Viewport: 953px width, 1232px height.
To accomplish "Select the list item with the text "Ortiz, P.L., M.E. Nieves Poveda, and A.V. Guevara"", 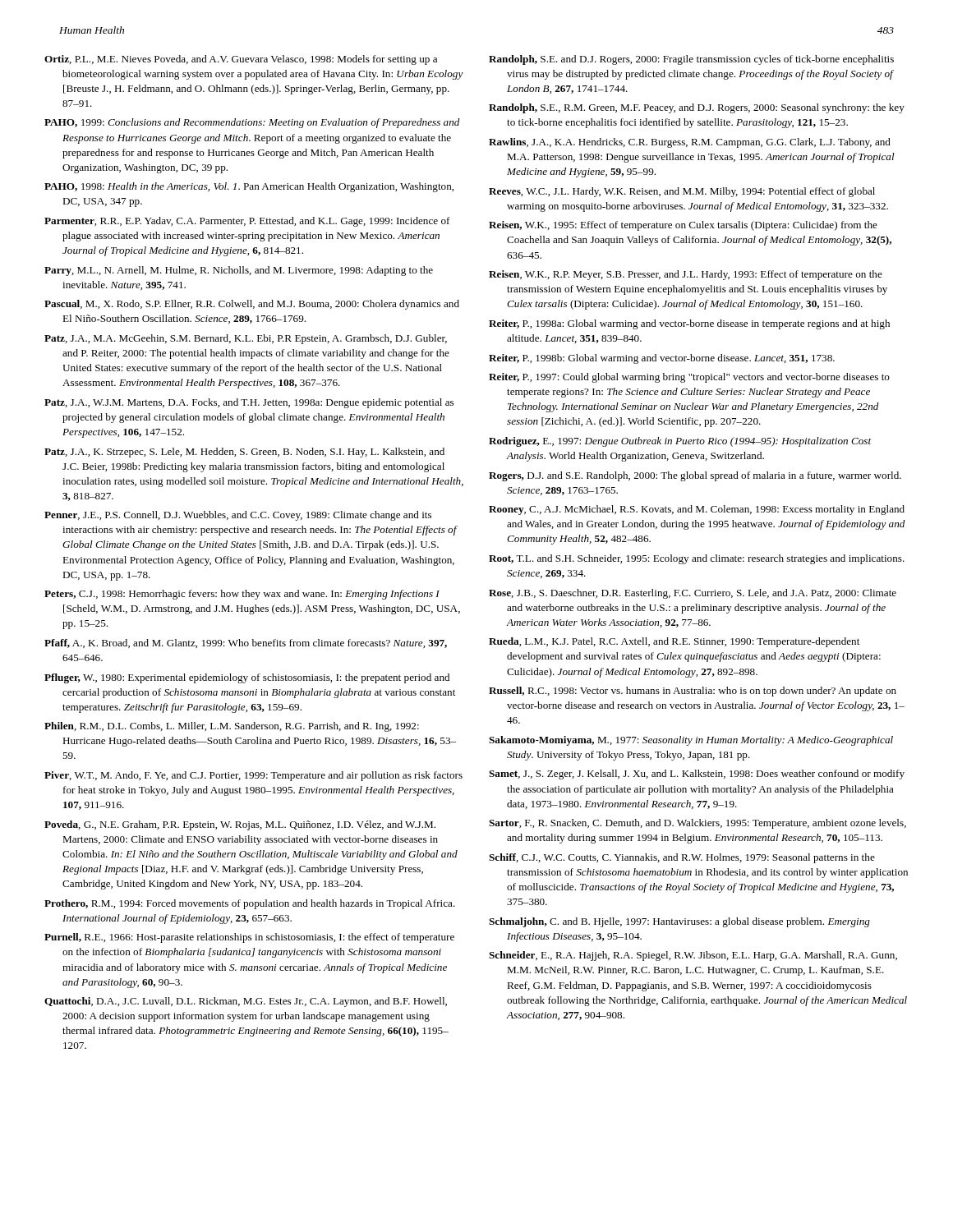I will click(x=254, y=81).
